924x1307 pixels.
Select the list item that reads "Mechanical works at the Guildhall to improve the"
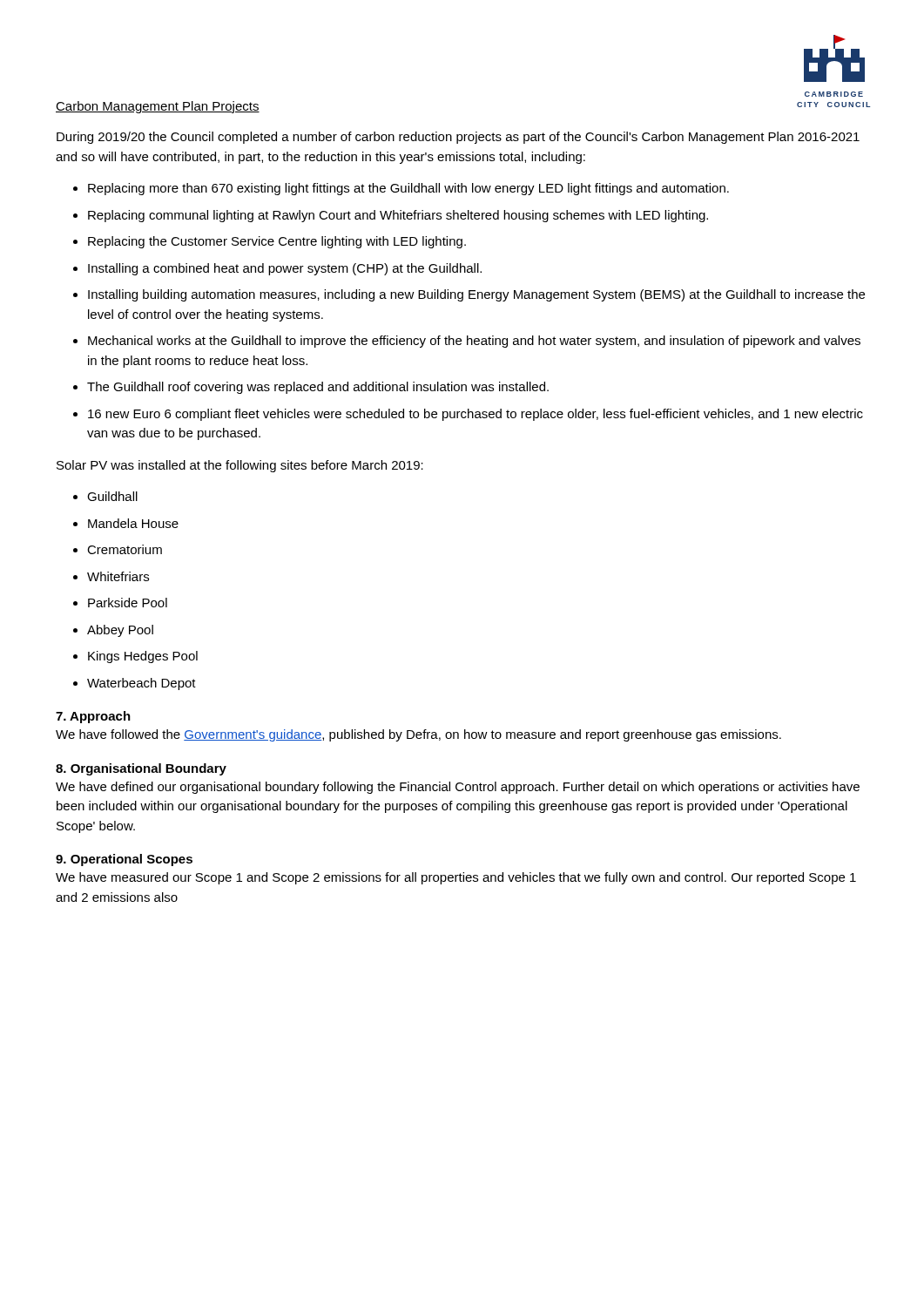[x=474, y=350]
